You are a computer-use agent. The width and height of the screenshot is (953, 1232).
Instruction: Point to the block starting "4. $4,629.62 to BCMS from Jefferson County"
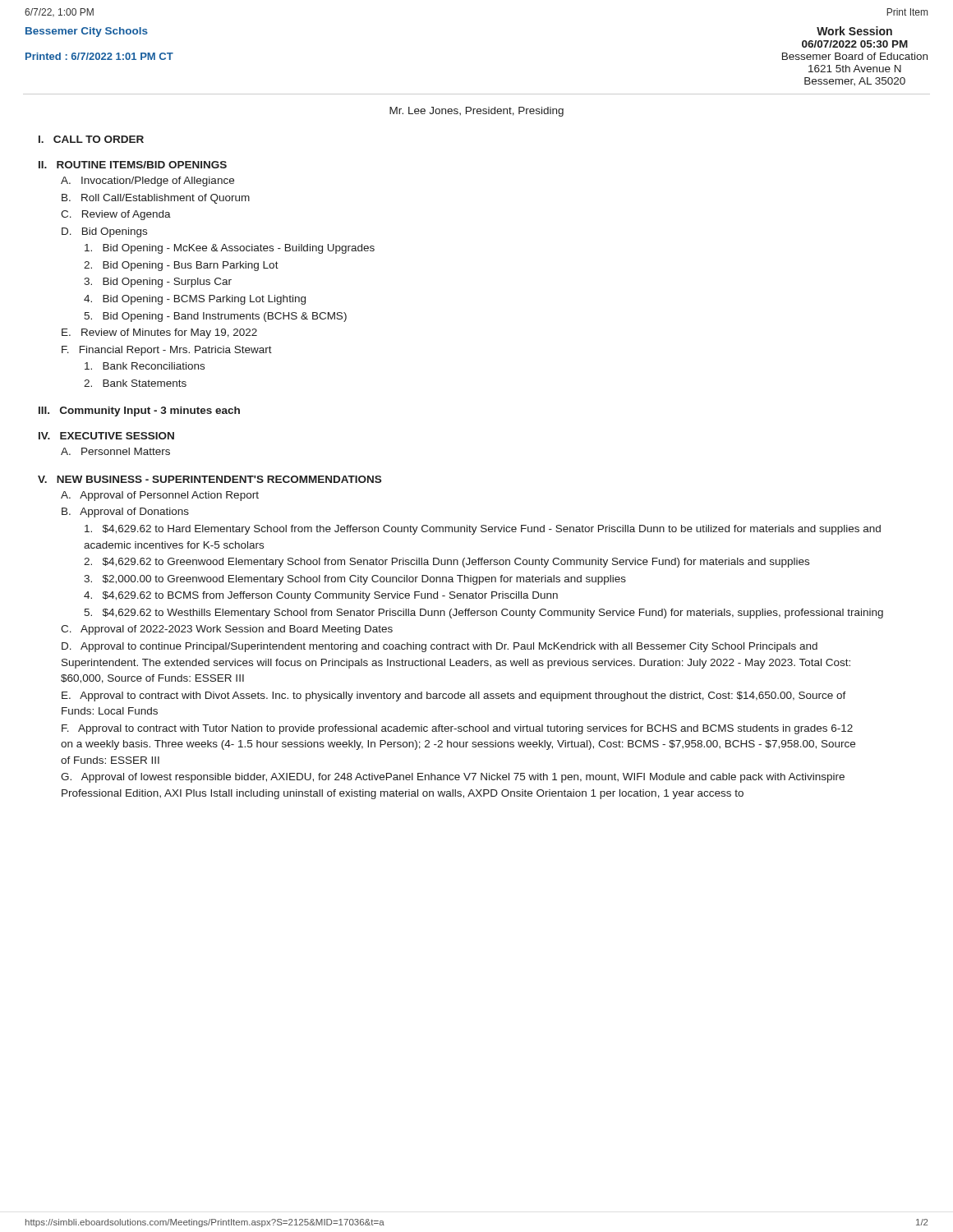pos(321,595)
